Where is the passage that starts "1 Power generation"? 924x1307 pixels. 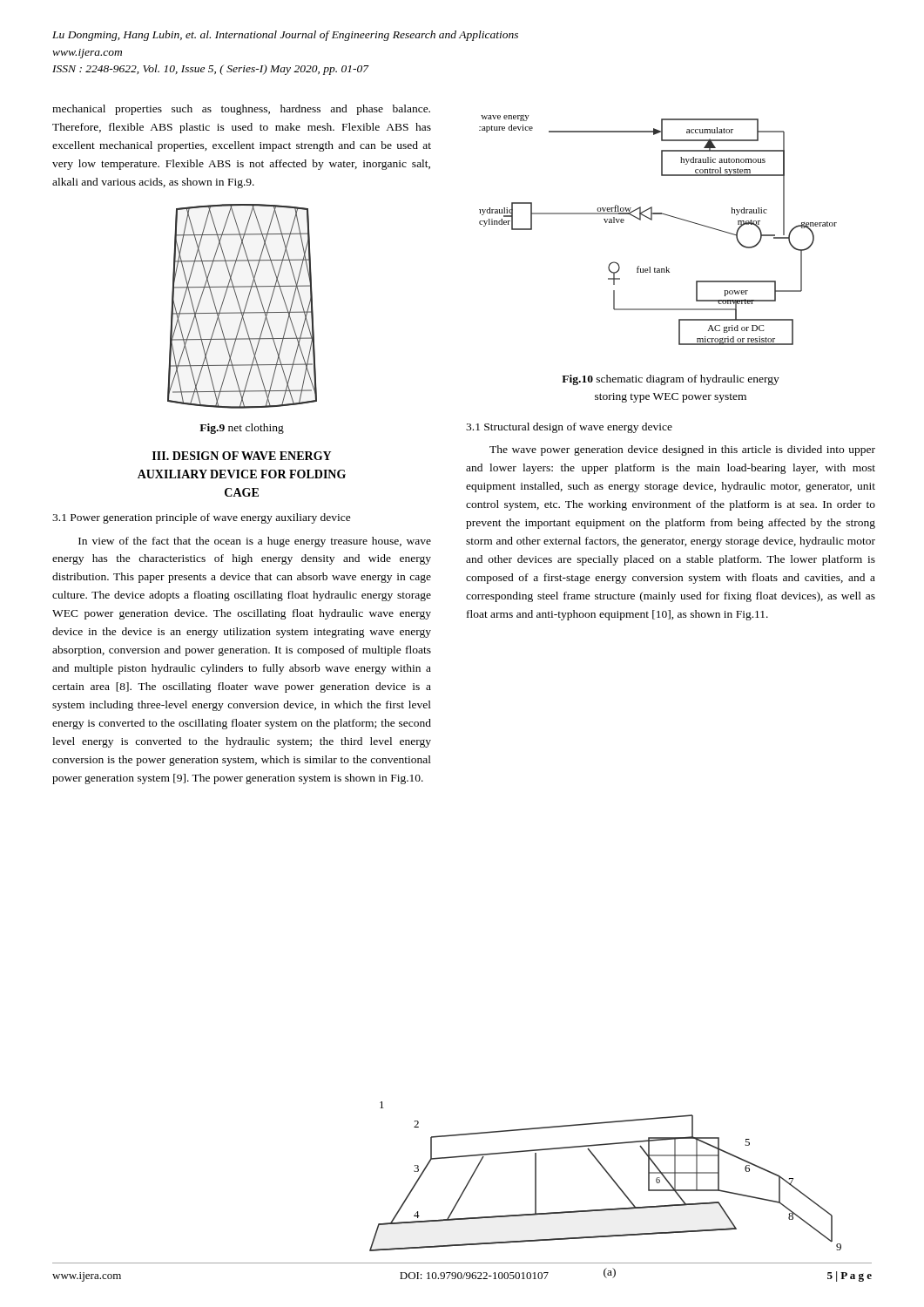click(202, 517)
